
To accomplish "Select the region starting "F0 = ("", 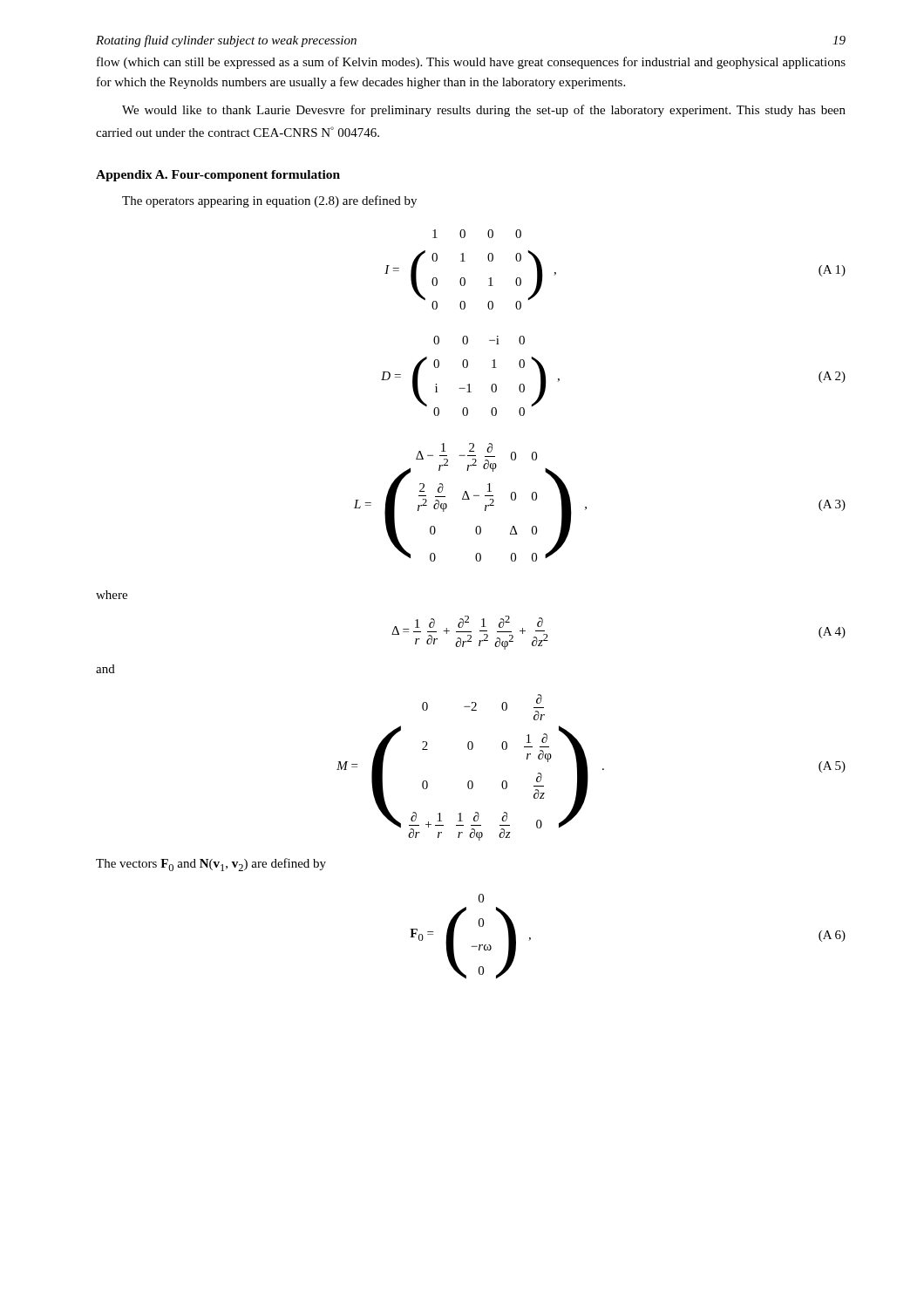I will (481, 898).
